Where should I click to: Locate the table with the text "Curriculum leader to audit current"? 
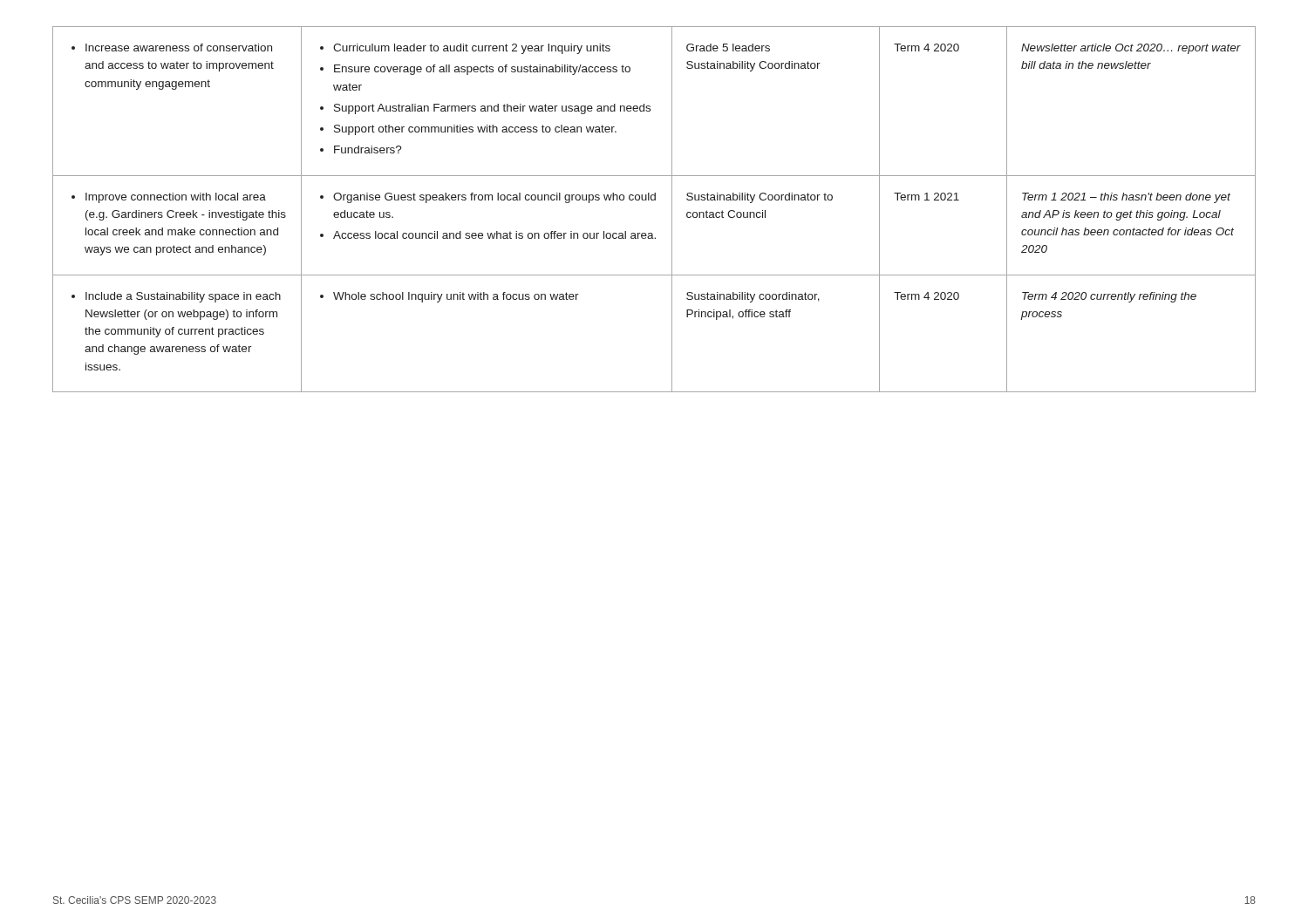pyautogui.click(x=654, y=209)
